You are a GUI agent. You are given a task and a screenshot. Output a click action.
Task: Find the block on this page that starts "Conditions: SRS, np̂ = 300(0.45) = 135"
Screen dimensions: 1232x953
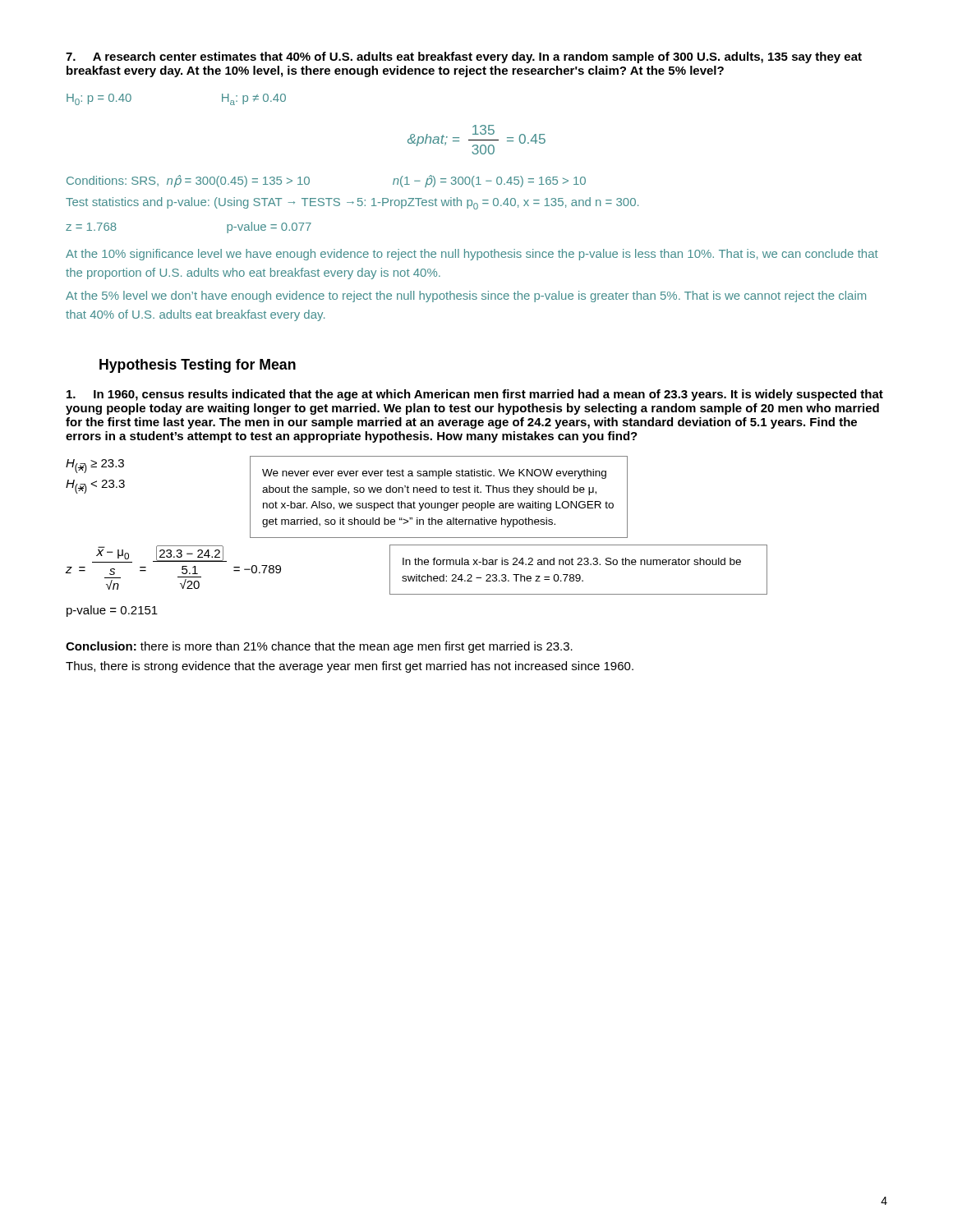(x=176, y=181)
